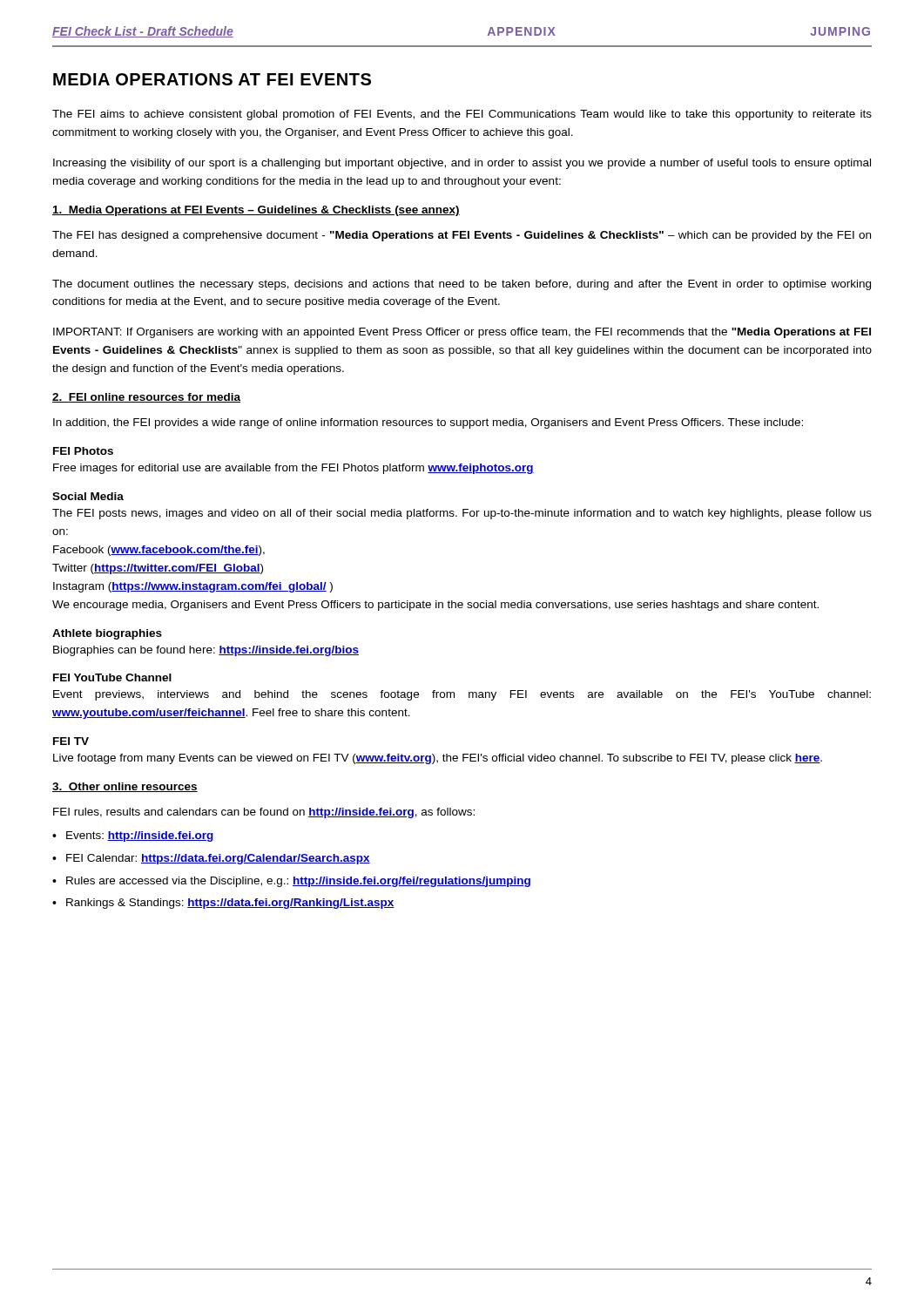Locate the list item containing "FEI Calendar: https://data.fei.org/Calendar/Search.aspx"

[x=217, y=859]
